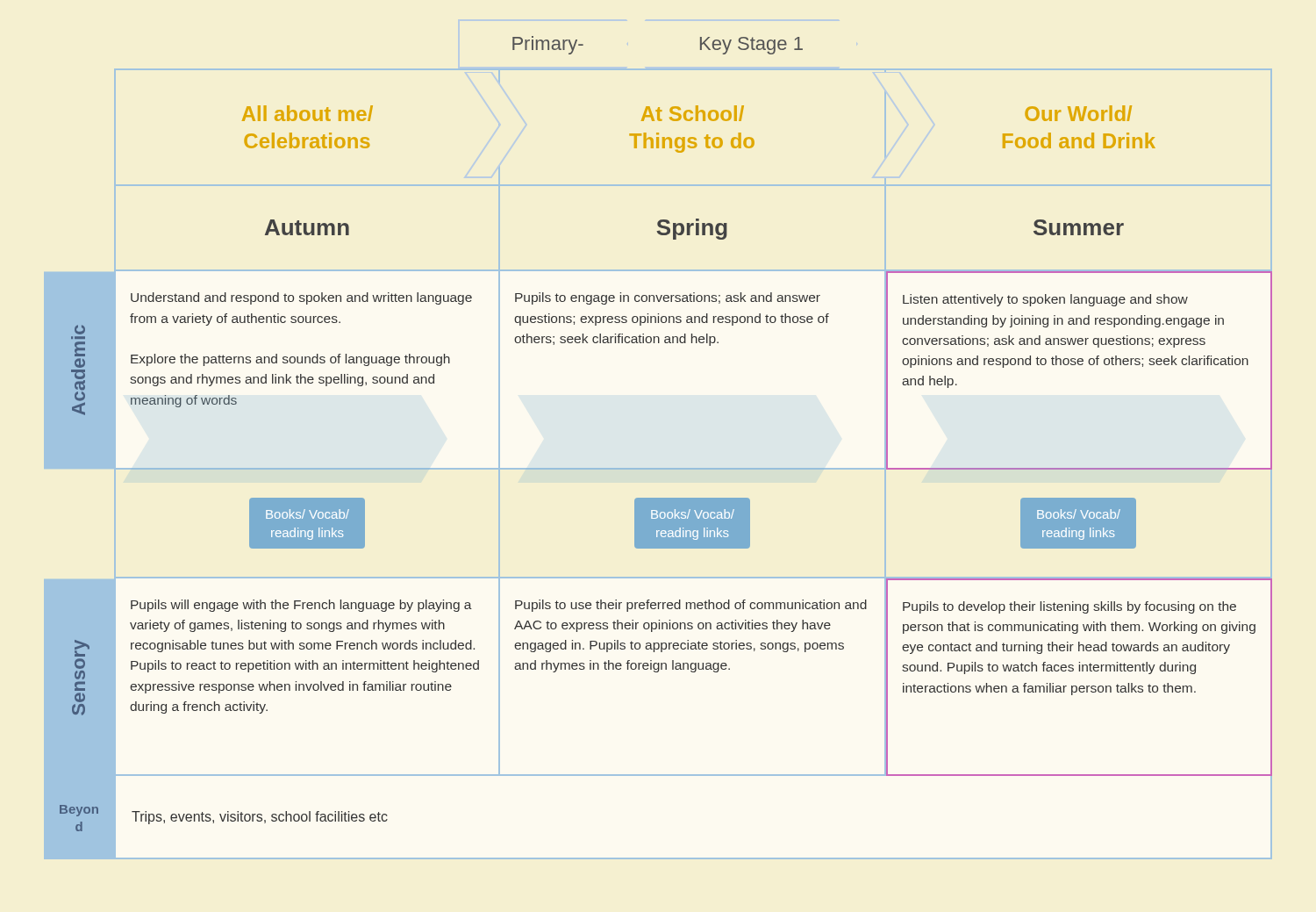The width and height of the screenshot is (1316, 912).
Task: Select the section header that says "All about me/Celebrations"
Action: coord(307,127)
